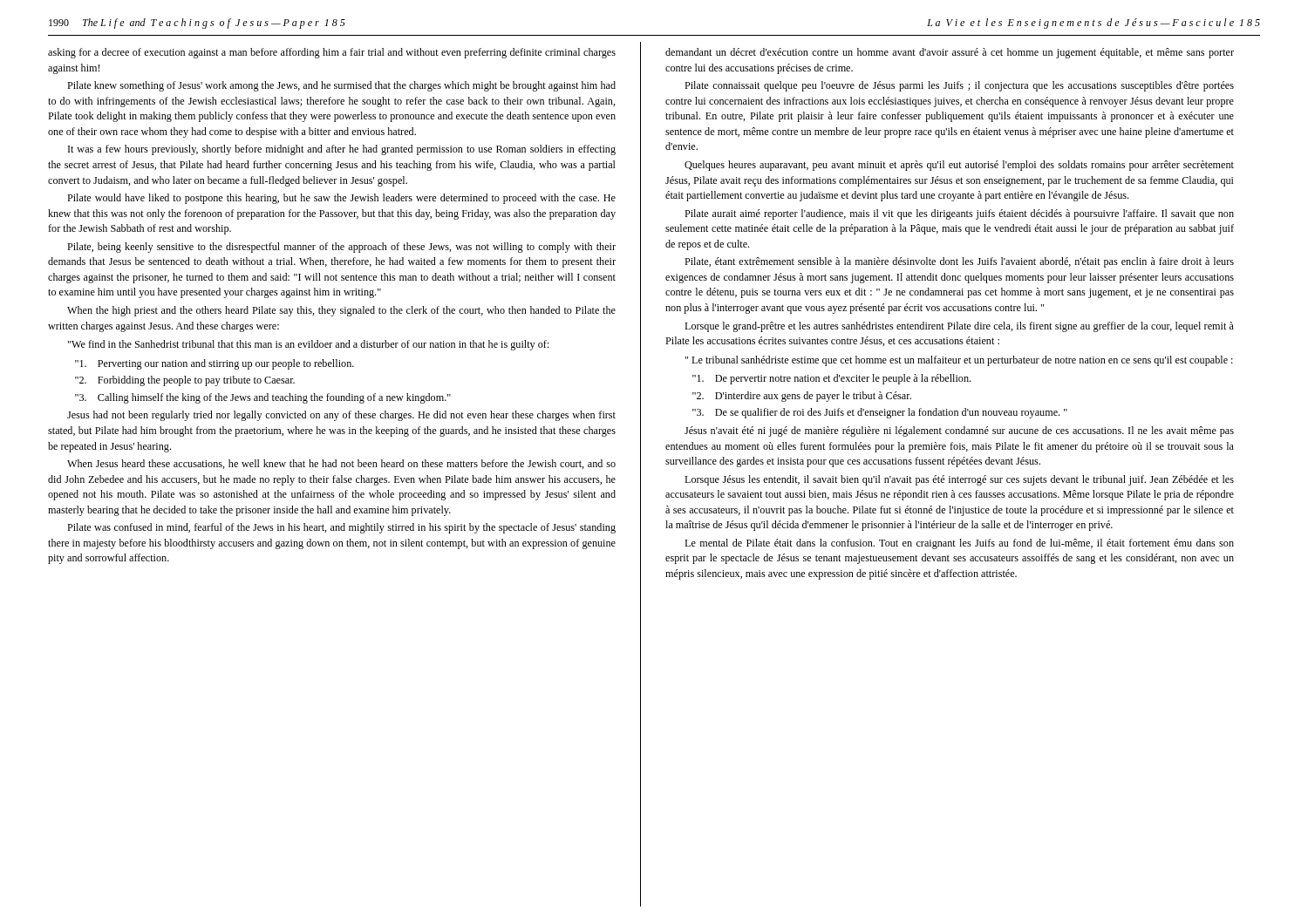The height and width of the screenshot is (924, 1308).
Task: Click on the text block with the text "Pilate, being keenly sensitive to"
Action: click(332, 270)
